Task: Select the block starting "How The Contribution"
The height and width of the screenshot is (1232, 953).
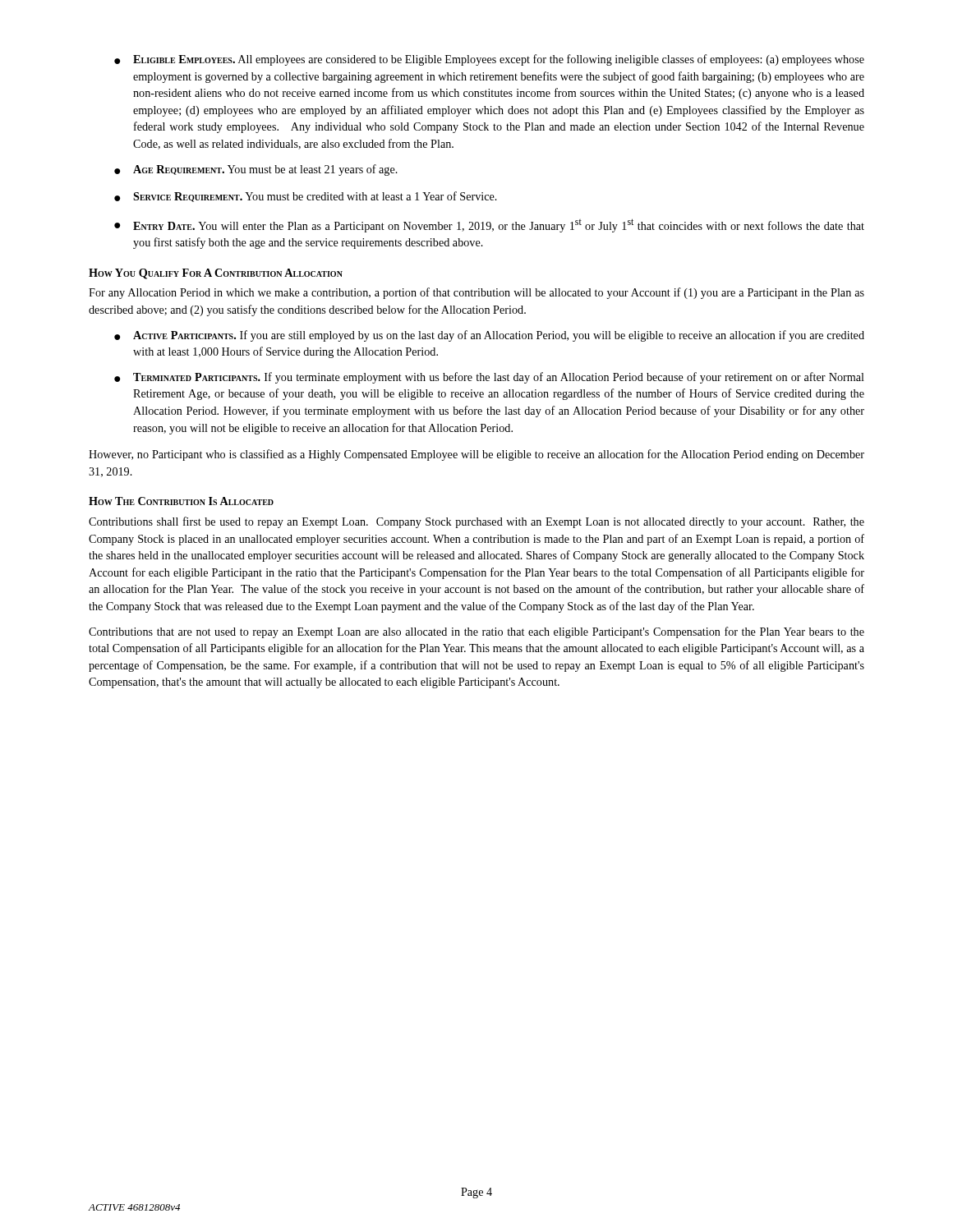Action: (x=181, y=501)
